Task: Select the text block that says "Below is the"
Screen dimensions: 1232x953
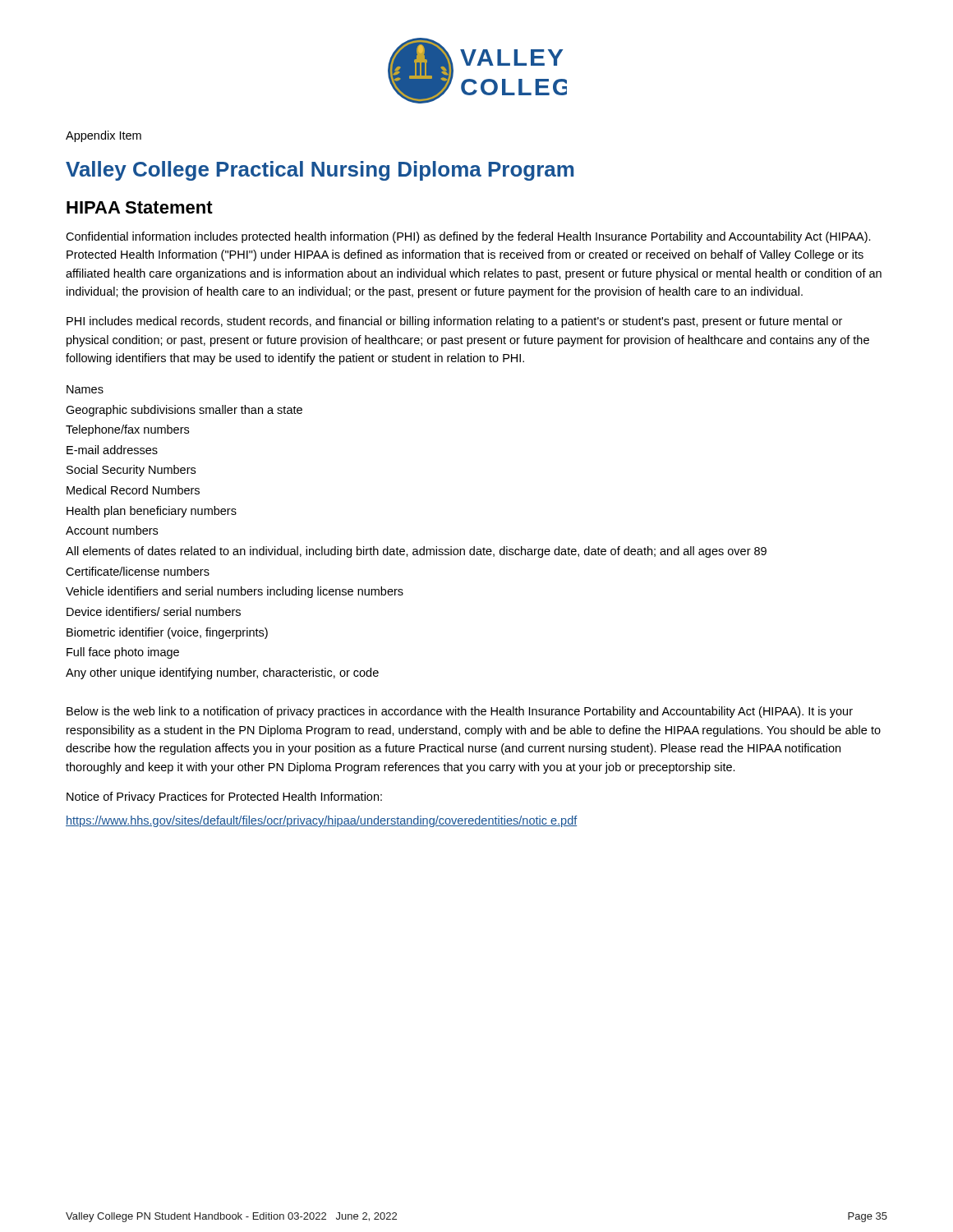Action: point(473,739)
